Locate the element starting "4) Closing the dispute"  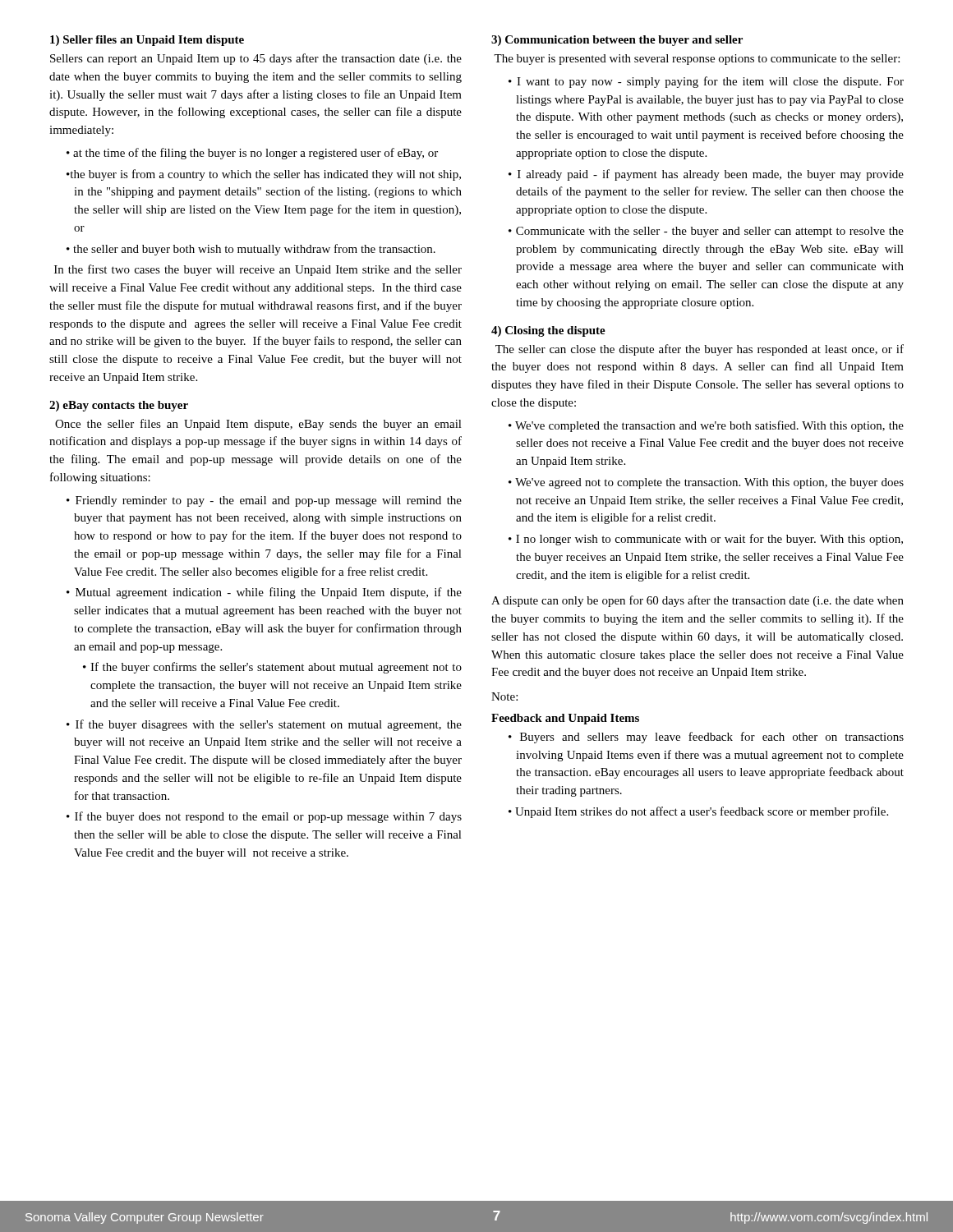click(x=548, y=330)
